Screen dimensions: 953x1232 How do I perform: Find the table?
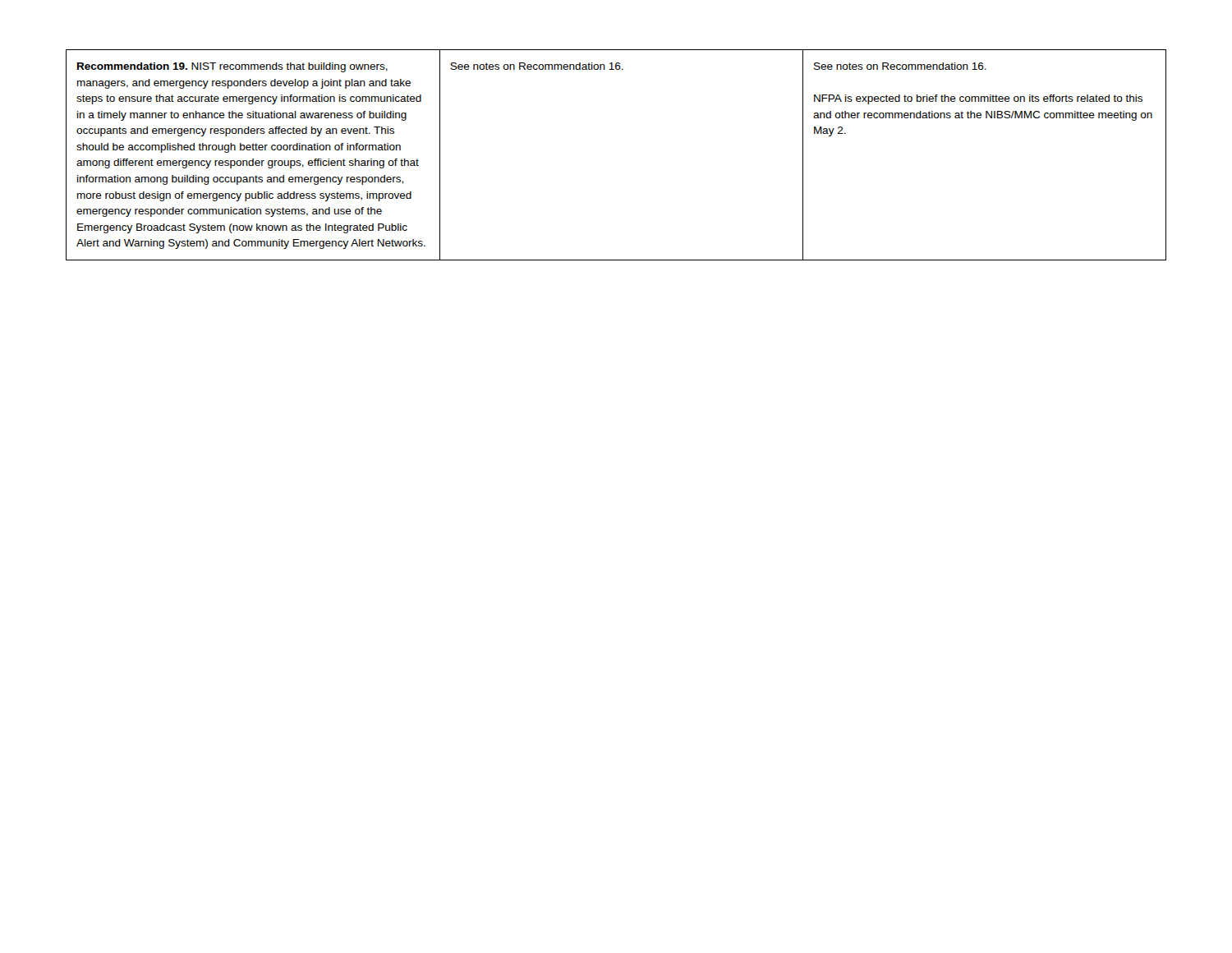pos(616,155)
